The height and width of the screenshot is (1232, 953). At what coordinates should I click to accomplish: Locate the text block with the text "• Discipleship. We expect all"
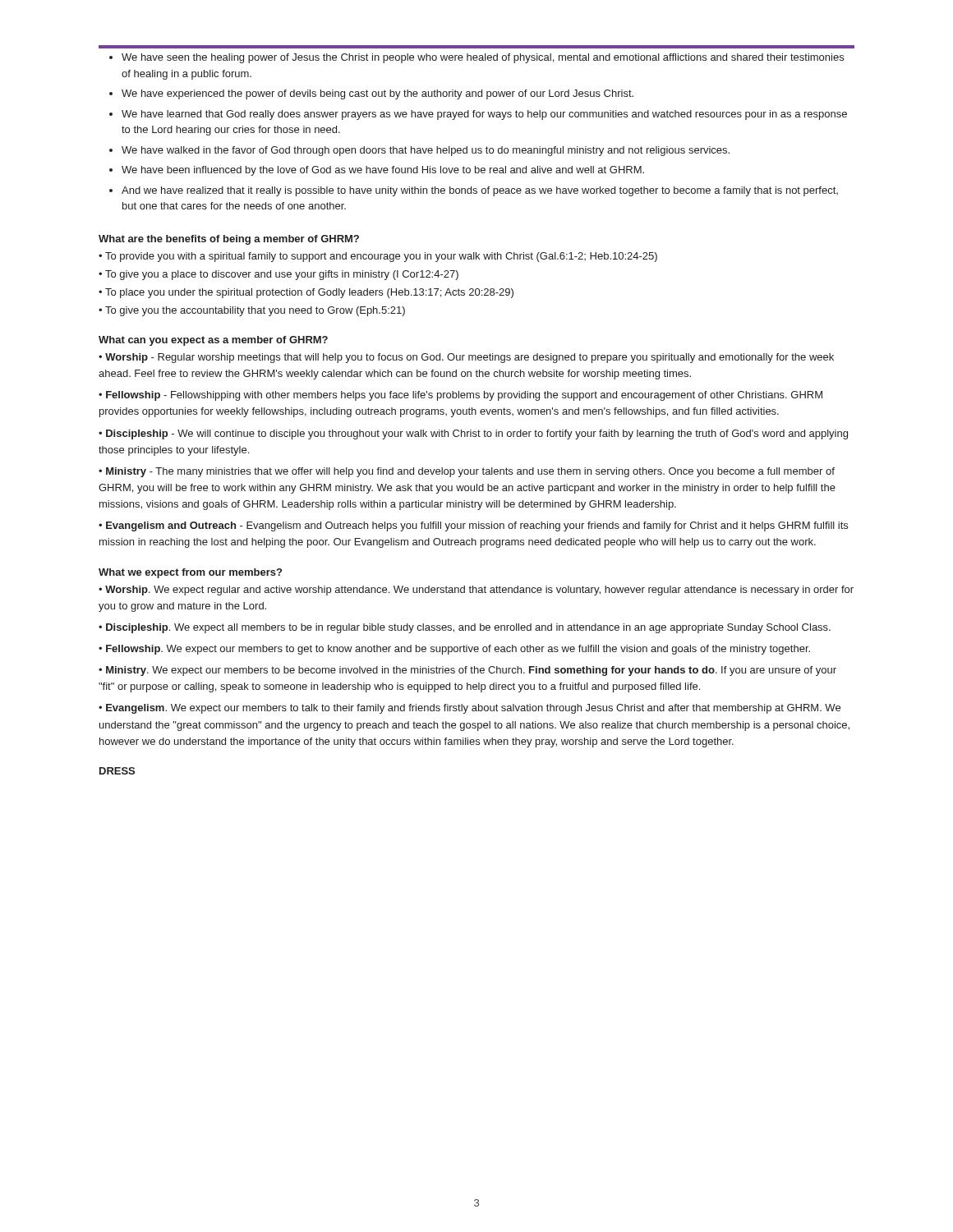click(x=465, y=627)
